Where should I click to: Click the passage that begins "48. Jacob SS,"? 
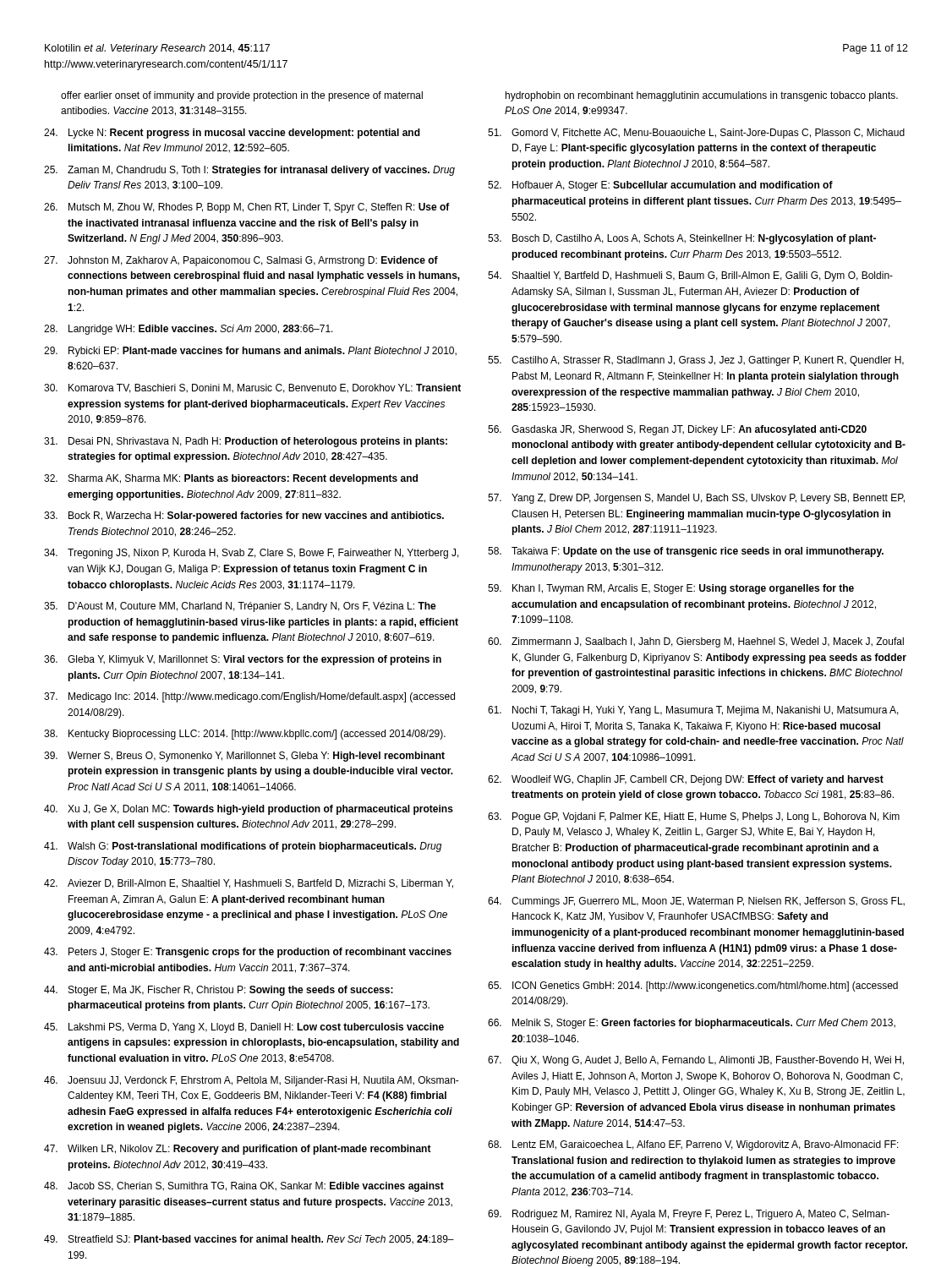coord(254,1202)
